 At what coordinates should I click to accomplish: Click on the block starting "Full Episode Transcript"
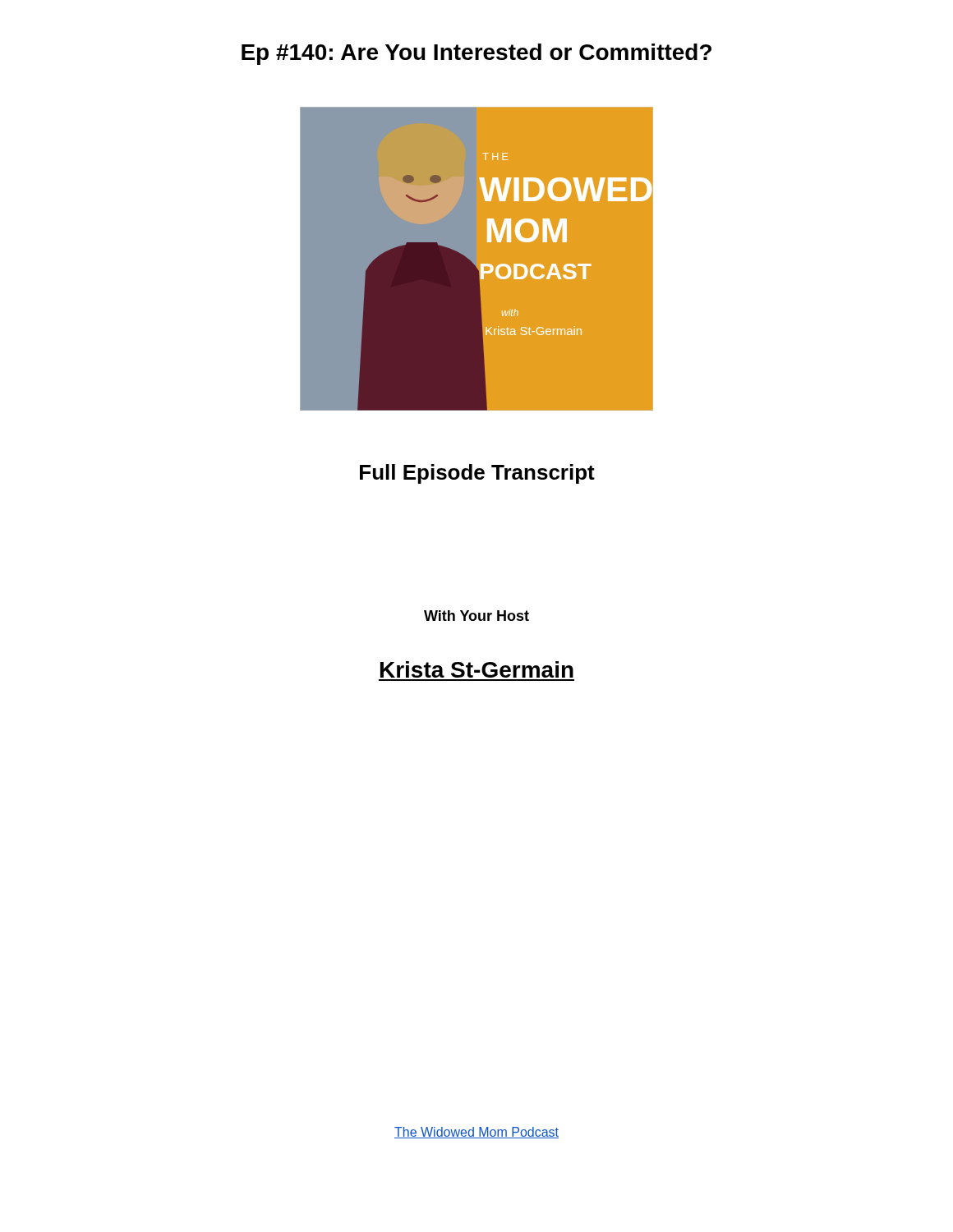[x=476, y=473]
